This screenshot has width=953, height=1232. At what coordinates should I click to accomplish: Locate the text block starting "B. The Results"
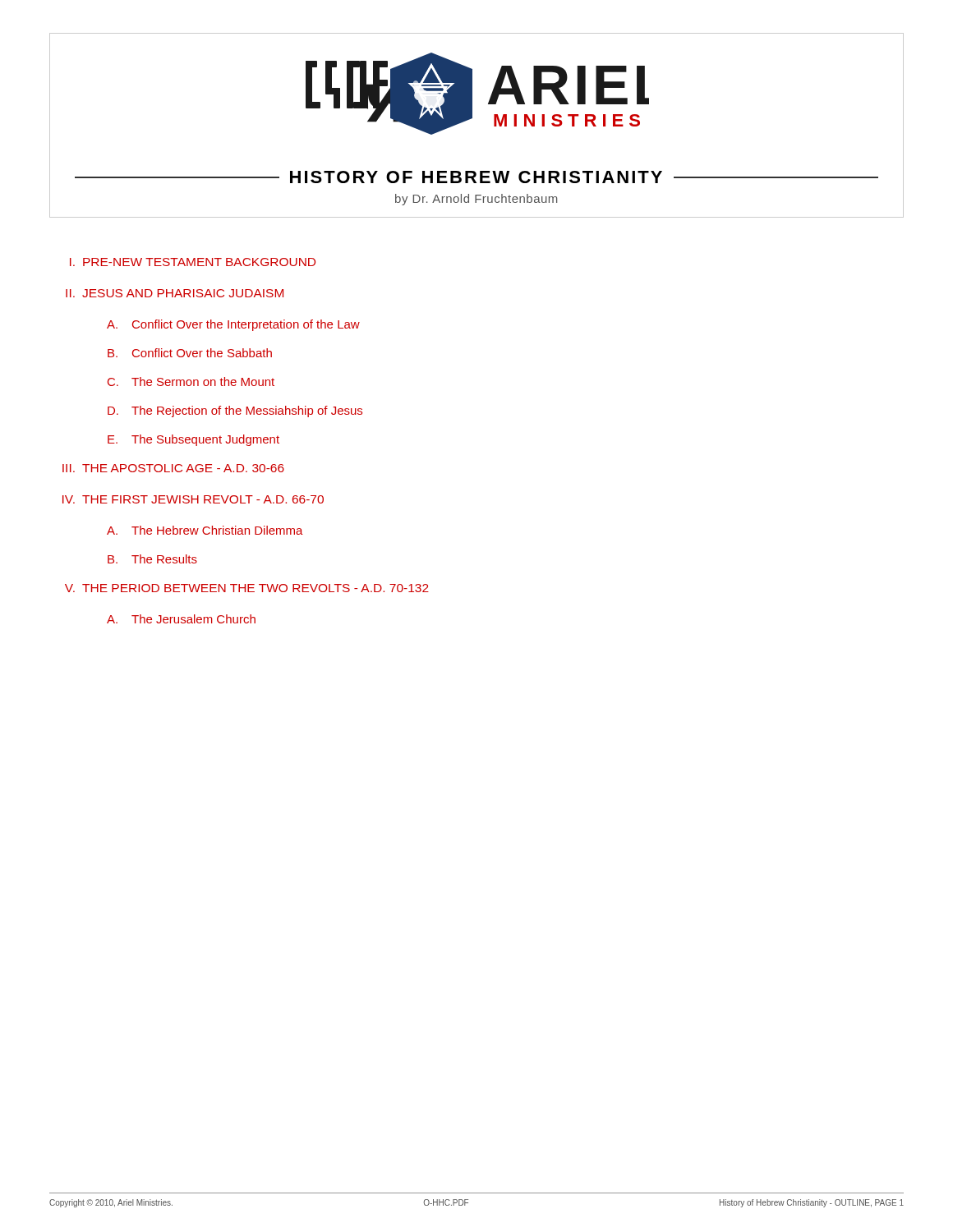152,559
